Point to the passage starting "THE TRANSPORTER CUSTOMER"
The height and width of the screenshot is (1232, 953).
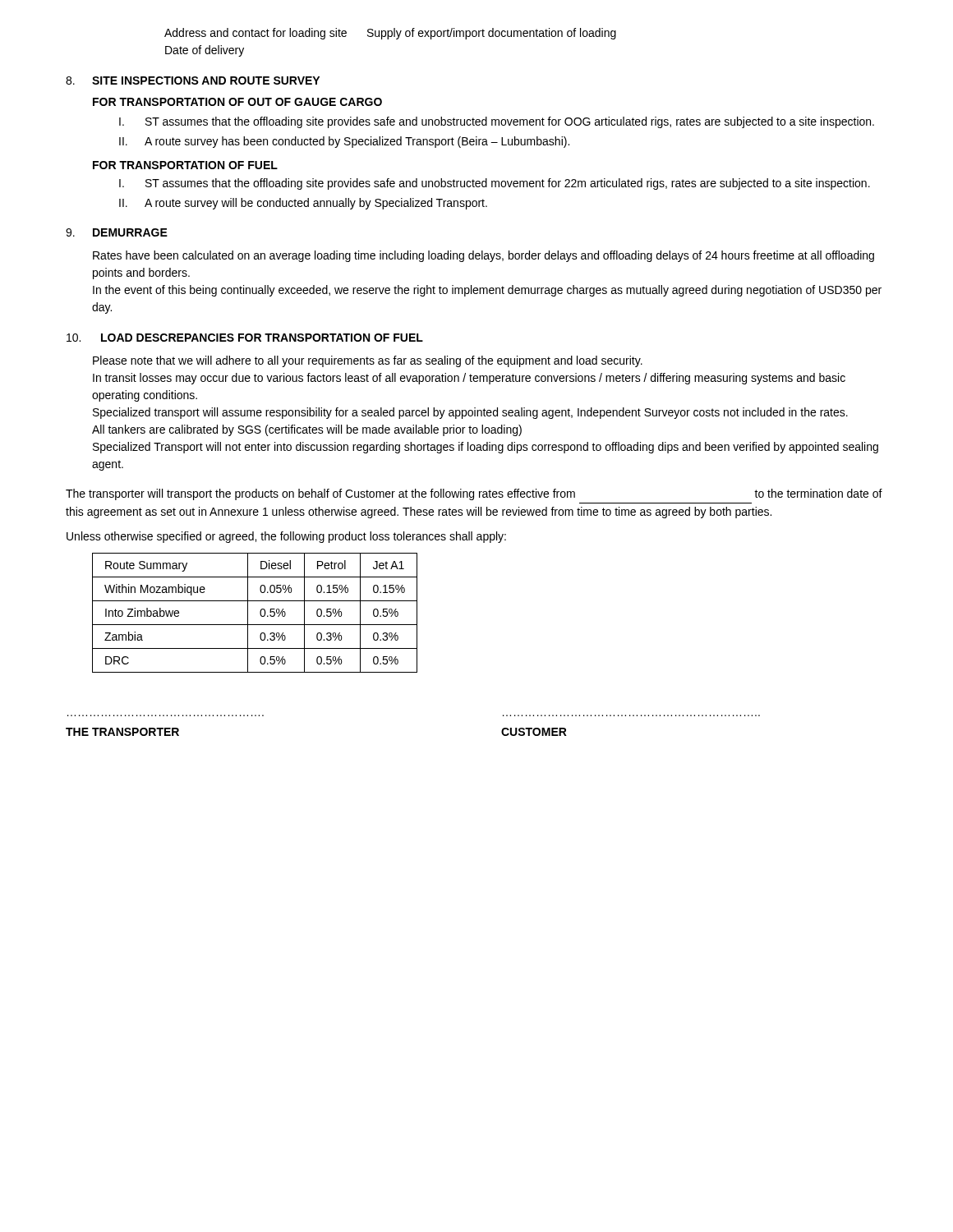click(x=120, y=731)
